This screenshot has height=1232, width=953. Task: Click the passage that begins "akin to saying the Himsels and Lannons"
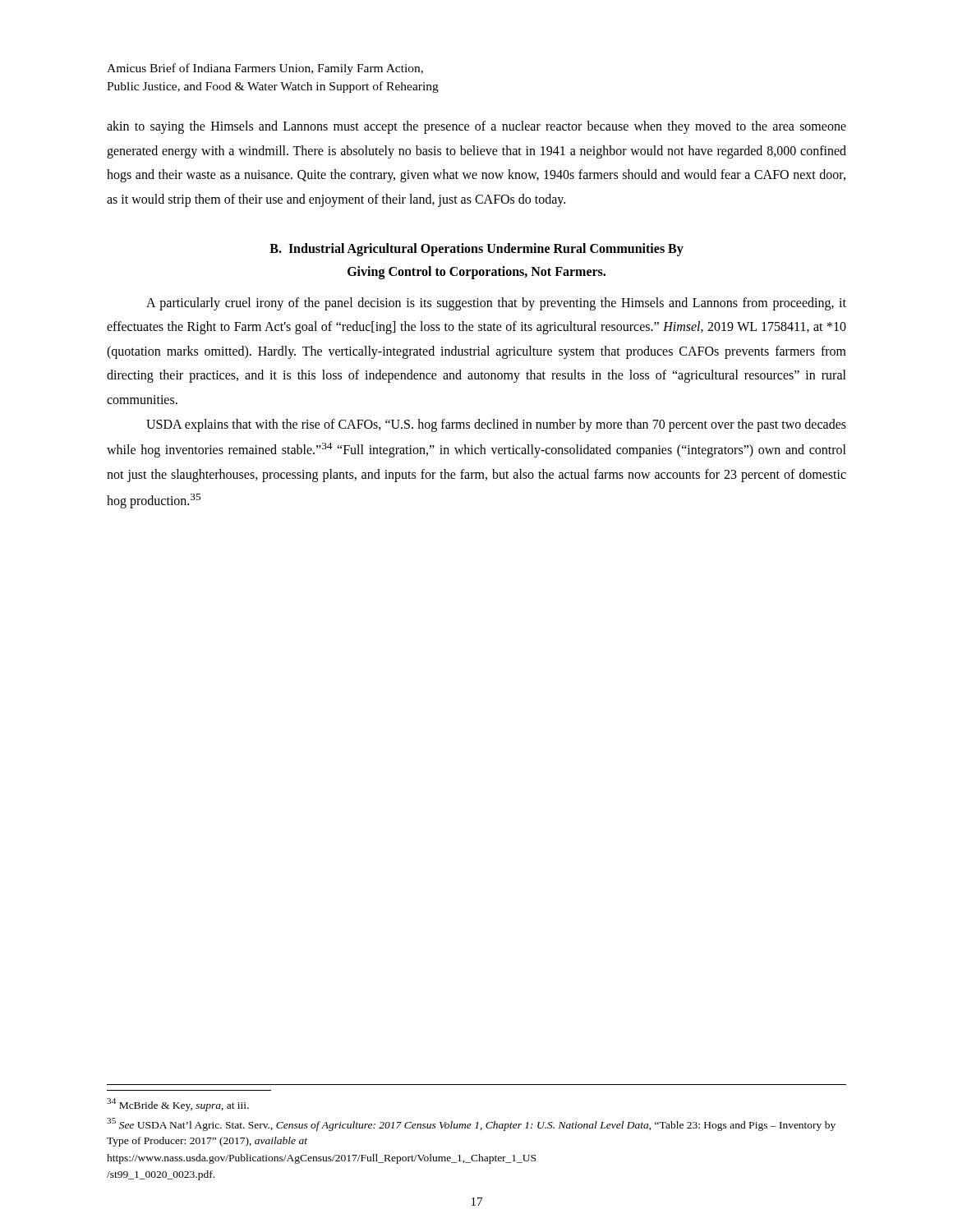tap(476, 162)
